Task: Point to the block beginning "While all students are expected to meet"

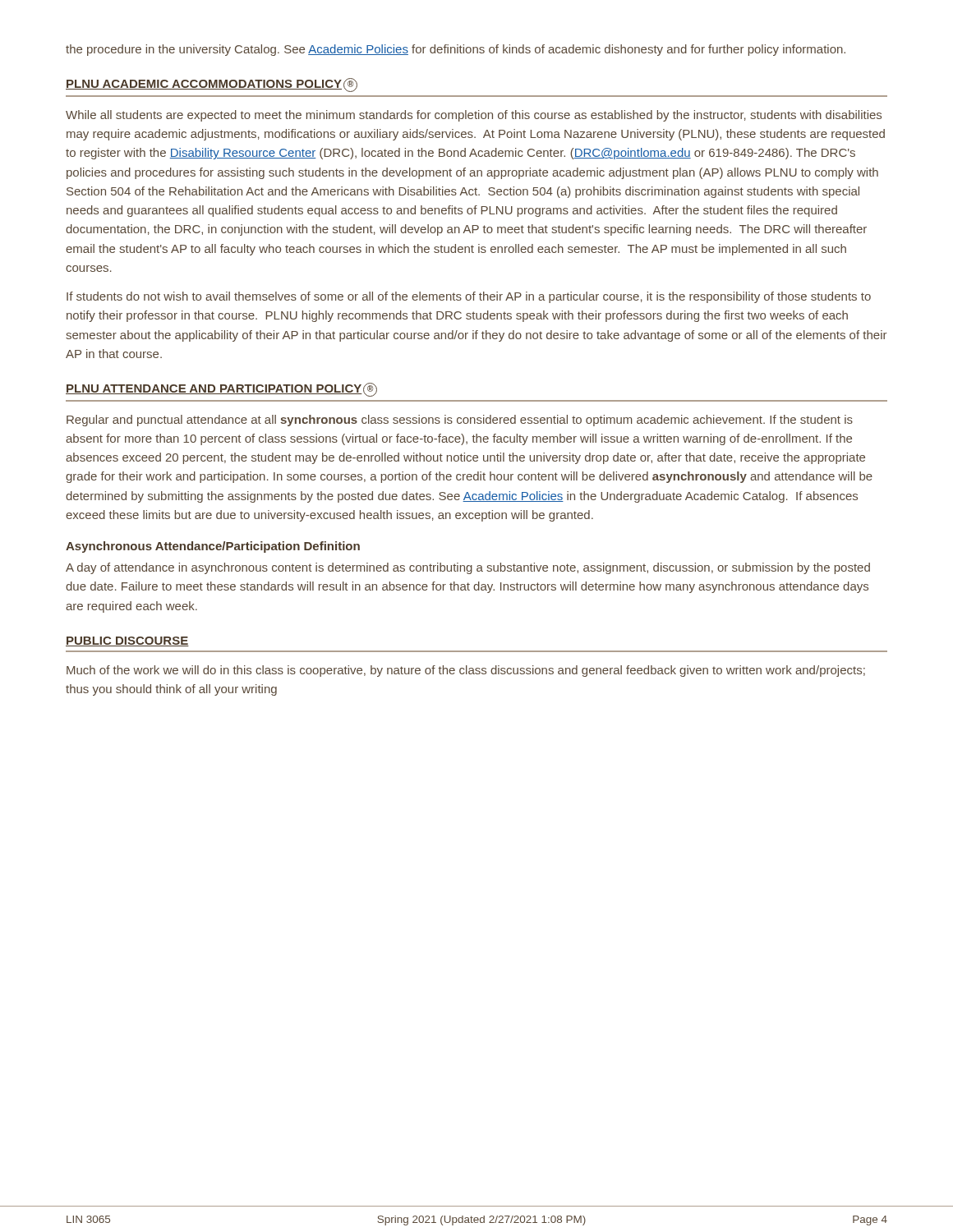Action: [x=476, y=191]
